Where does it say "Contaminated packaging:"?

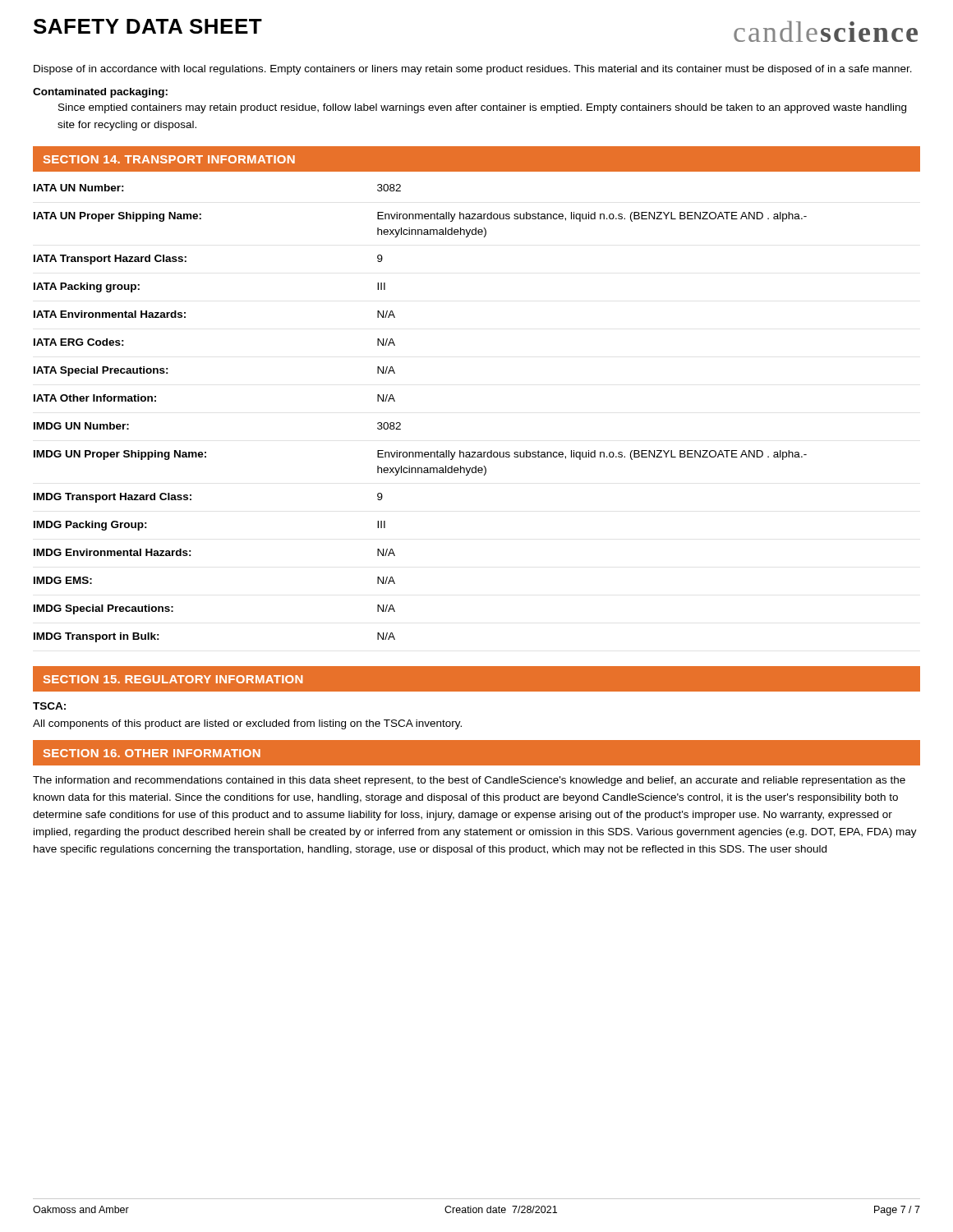point(101,92)
